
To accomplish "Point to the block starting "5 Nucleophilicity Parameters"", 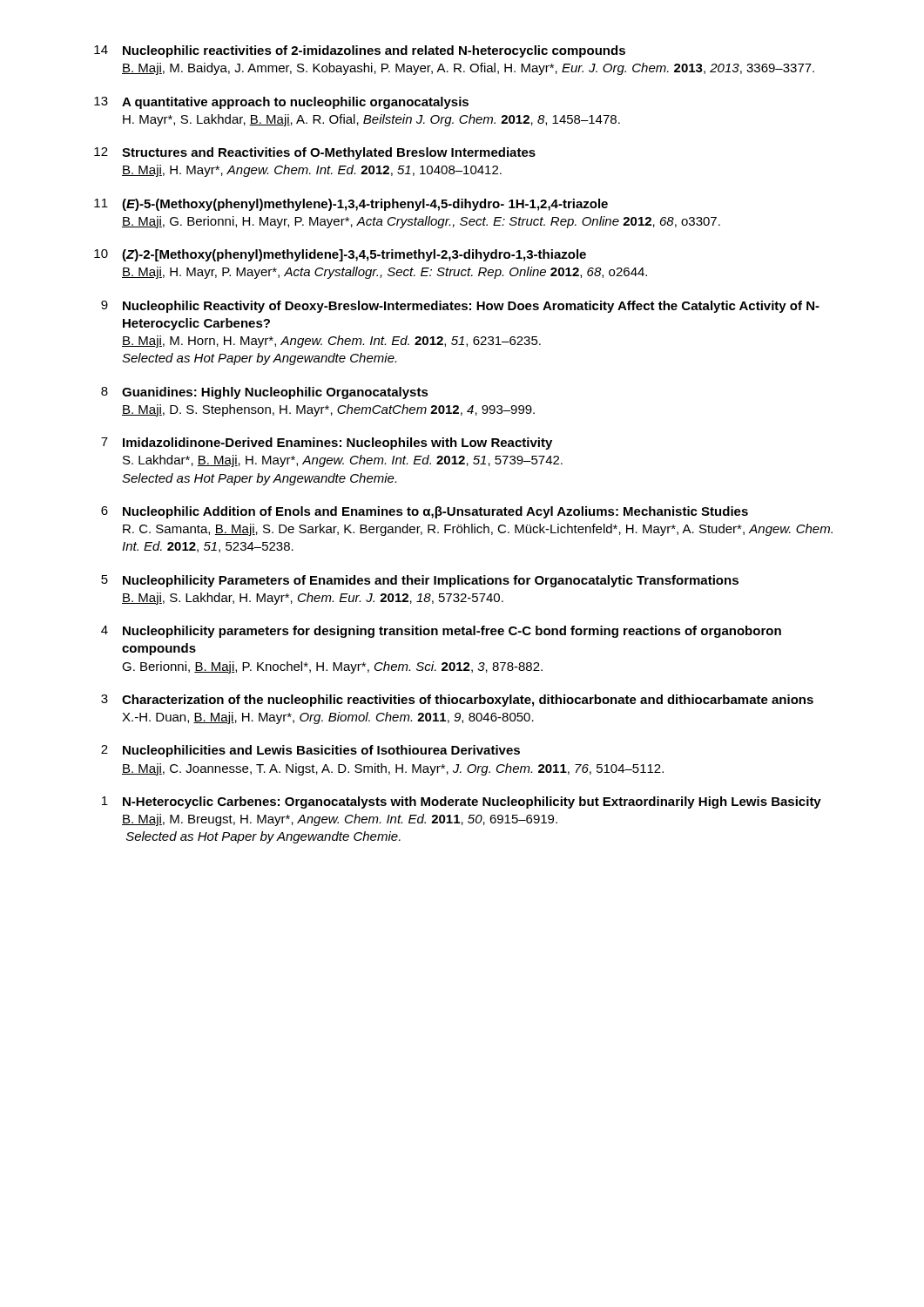I will pyautogui.click(x=462, y=589).
